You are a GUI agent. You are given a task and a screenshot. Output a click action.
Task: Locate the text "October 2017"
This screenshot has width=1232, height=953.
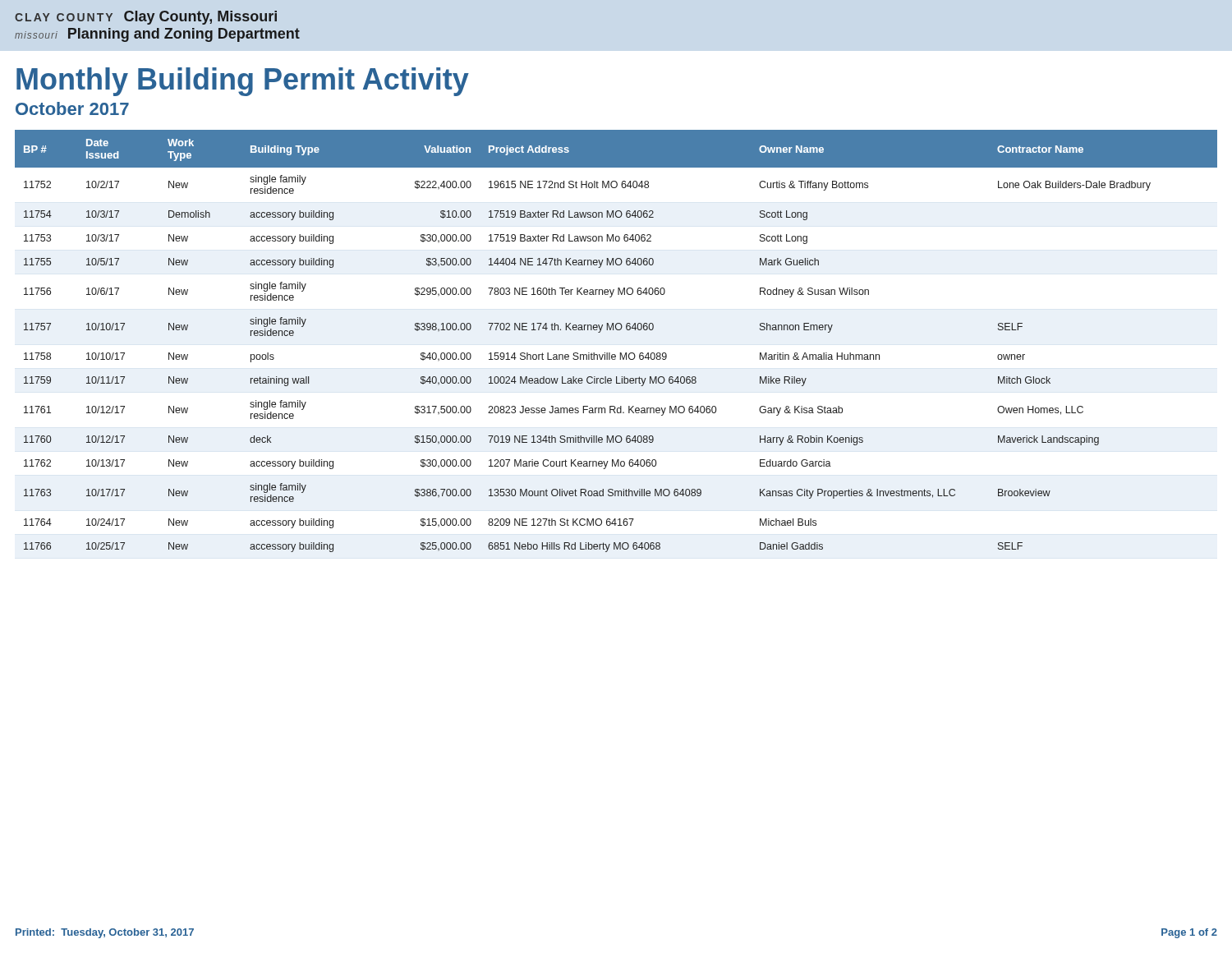[72, 109]
